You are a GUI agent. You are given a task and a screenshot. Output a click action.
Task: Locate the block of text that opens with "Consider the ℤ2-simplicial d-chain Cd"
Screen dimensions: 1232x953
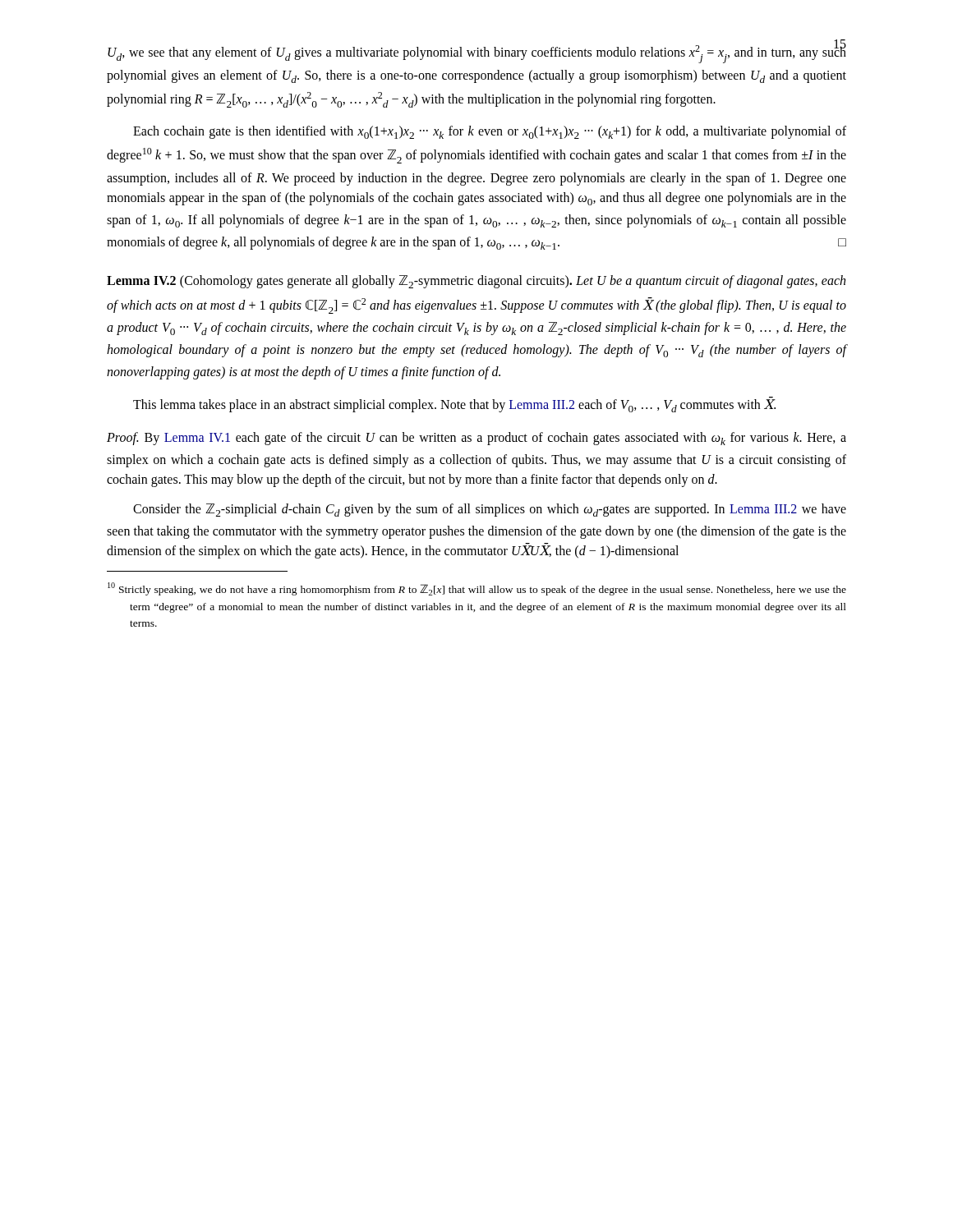pos(476,530)
